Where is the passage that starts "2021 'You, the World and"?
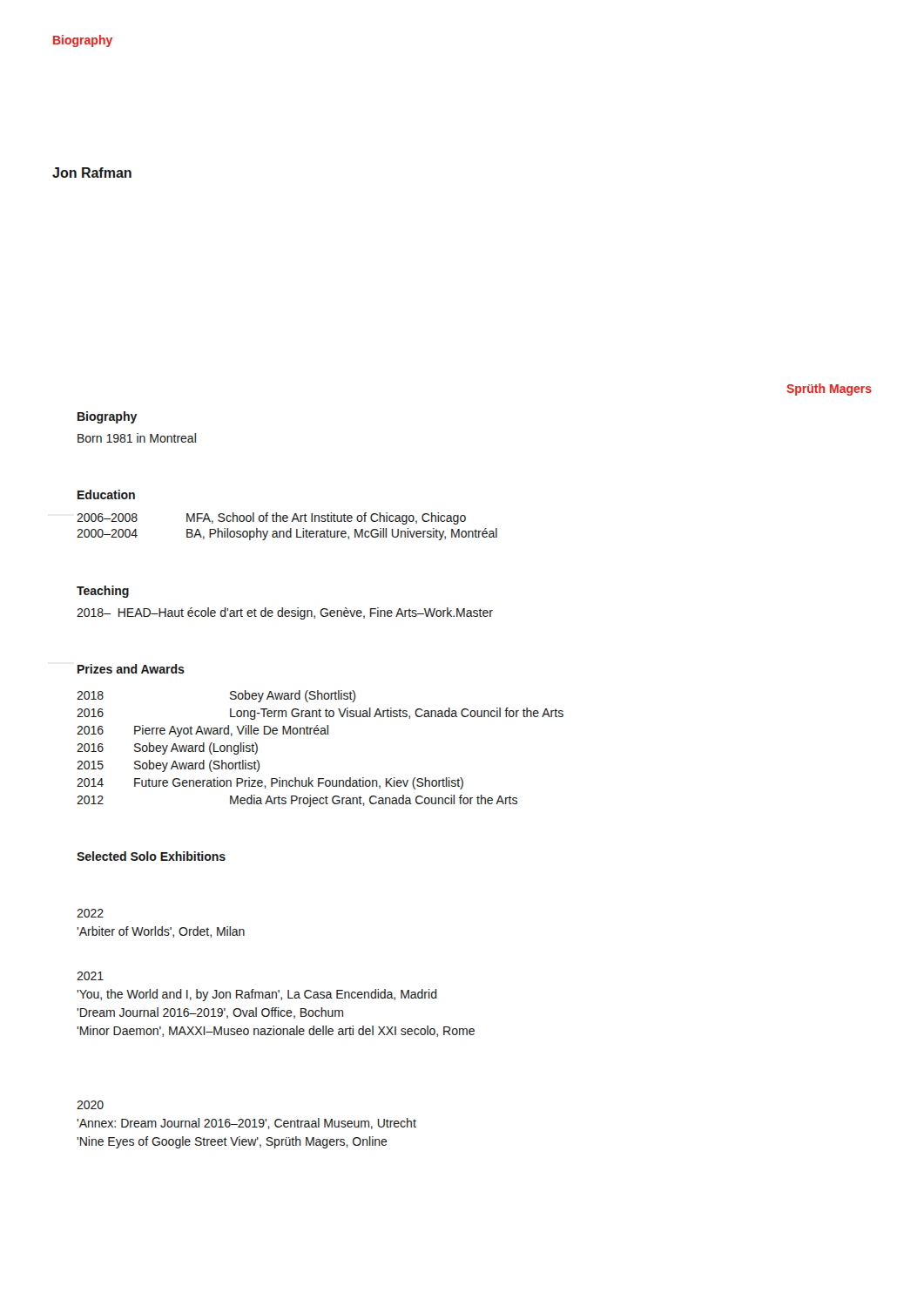Image resolution: width=924 pixels, height=1307 pixels. (x=276, y=1003)
